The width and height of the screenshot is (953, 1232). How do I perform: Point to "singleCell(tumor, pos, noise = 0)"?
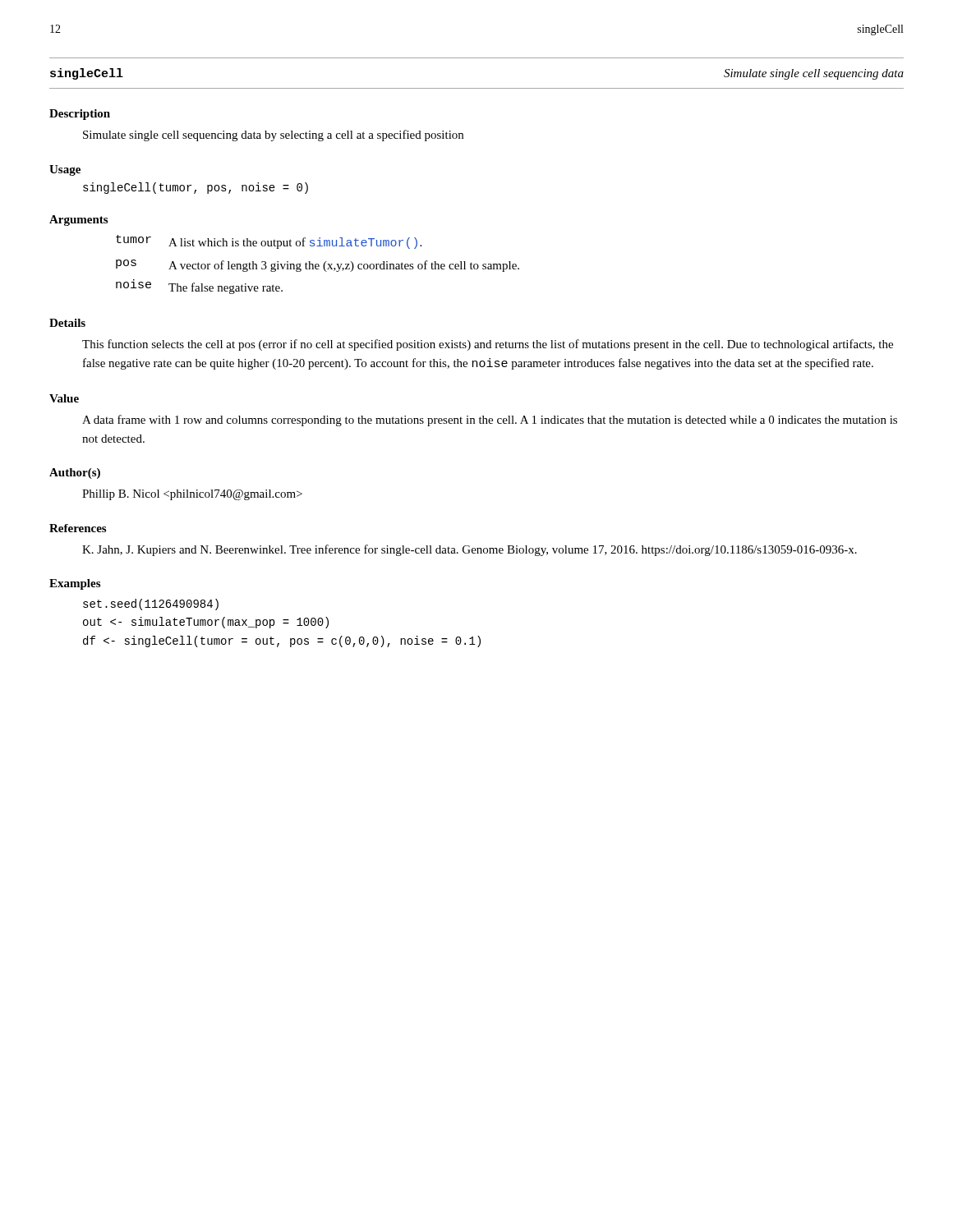(196, 188)
